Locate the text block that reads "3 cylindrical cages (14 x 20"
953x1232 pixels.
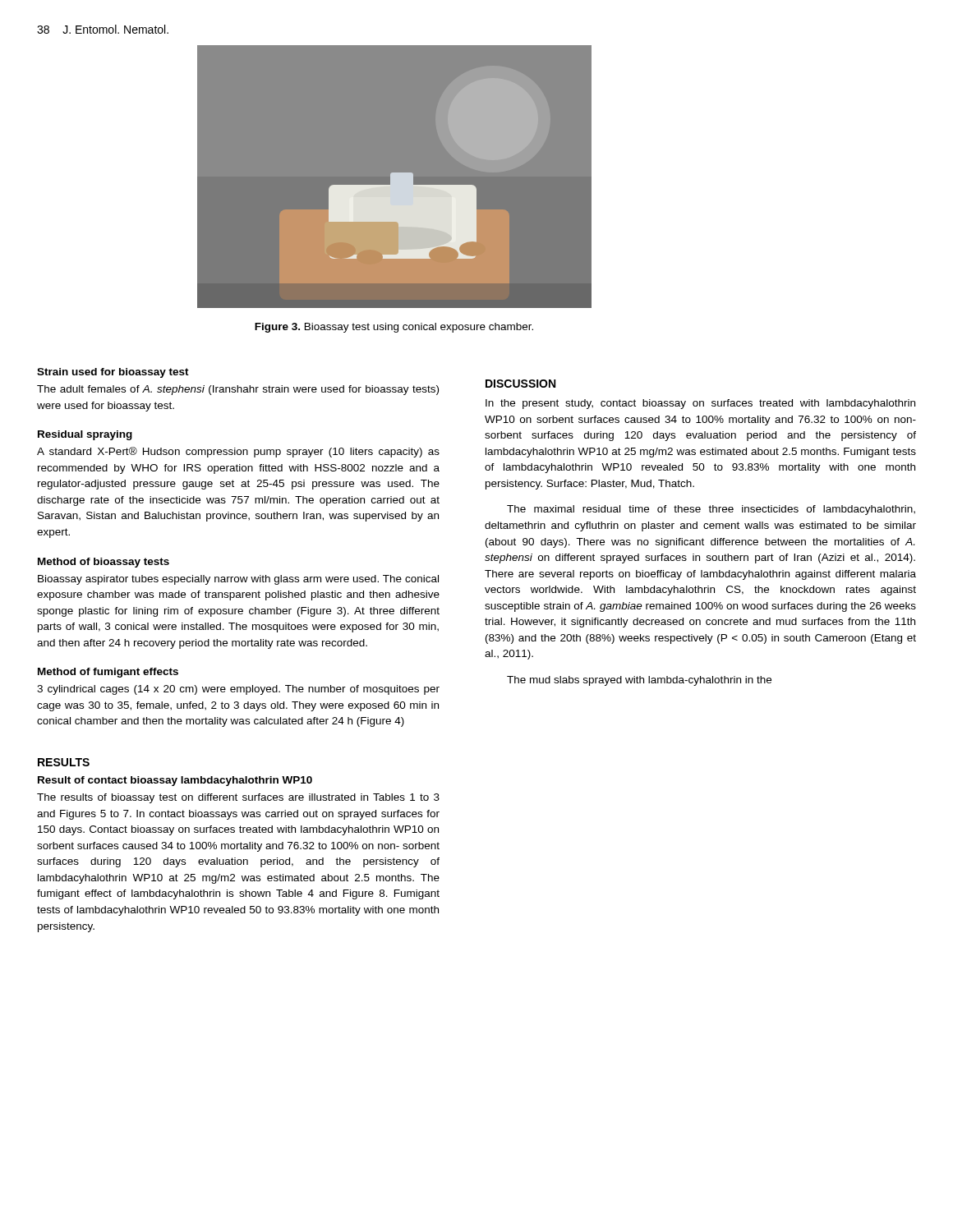tap(238, 705)
